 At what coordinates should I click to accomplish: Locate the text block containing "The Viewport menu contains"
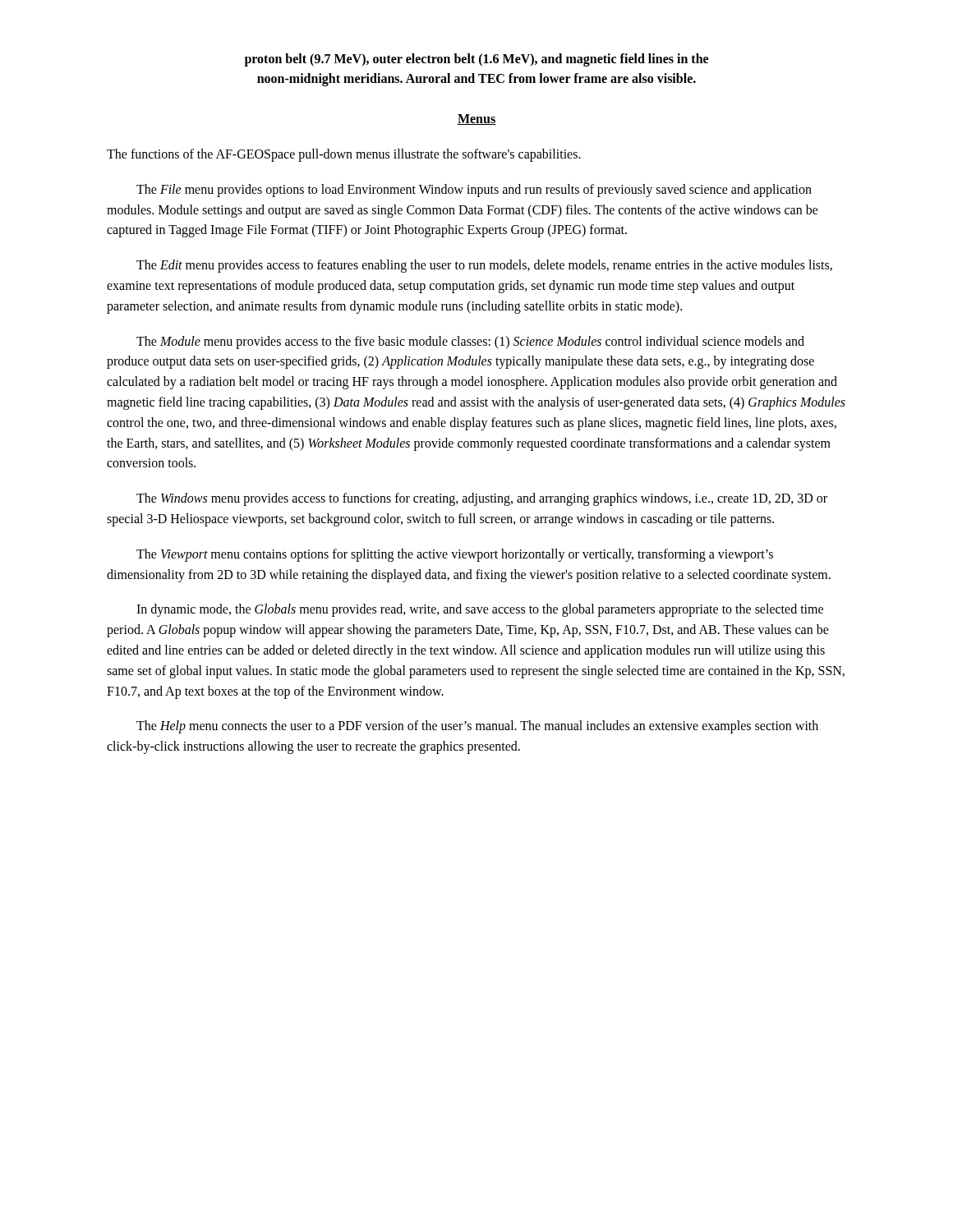click(469, 564)
